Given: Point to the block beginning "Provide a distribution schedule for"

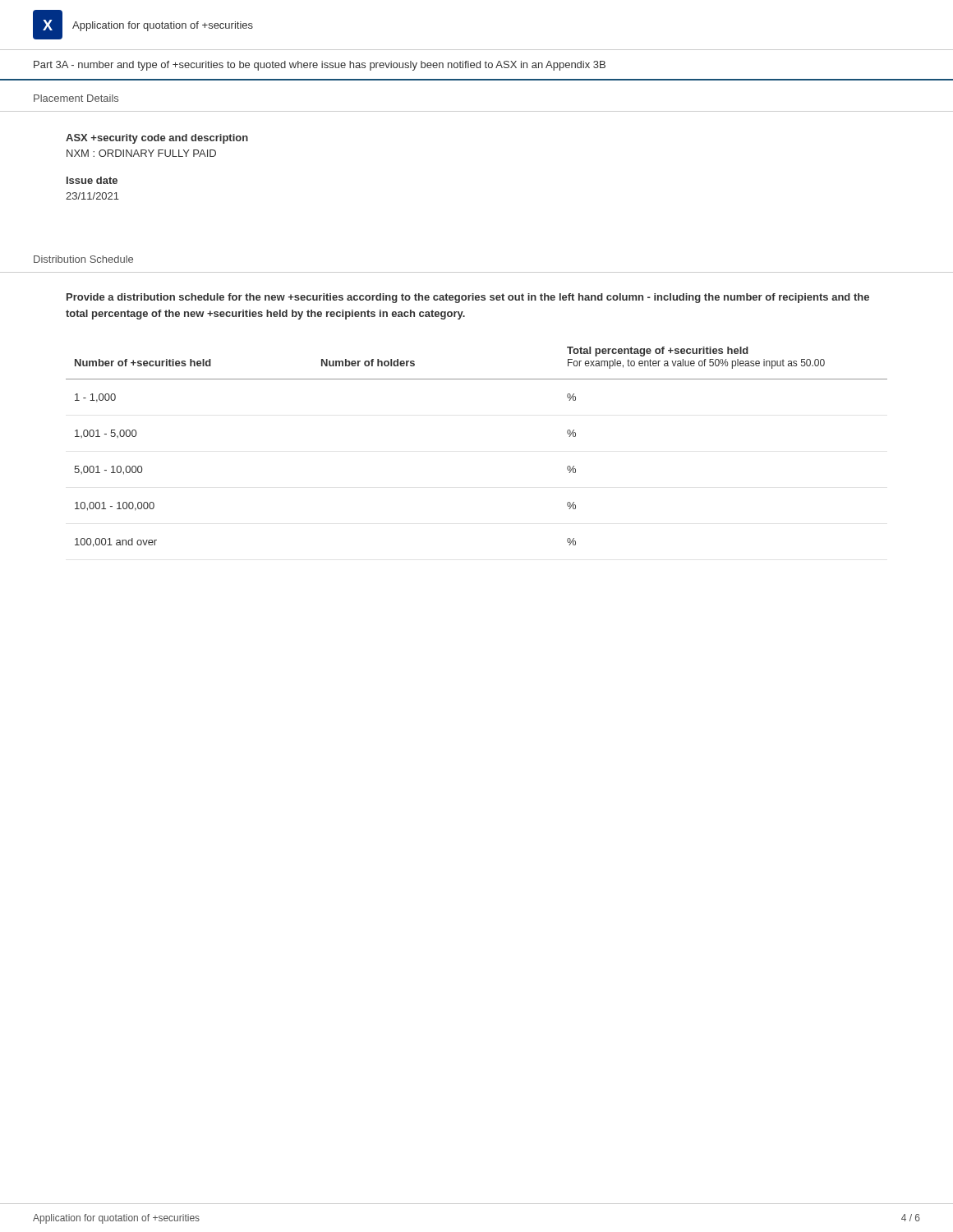Looking at the screenshot, I should (468, 305).
